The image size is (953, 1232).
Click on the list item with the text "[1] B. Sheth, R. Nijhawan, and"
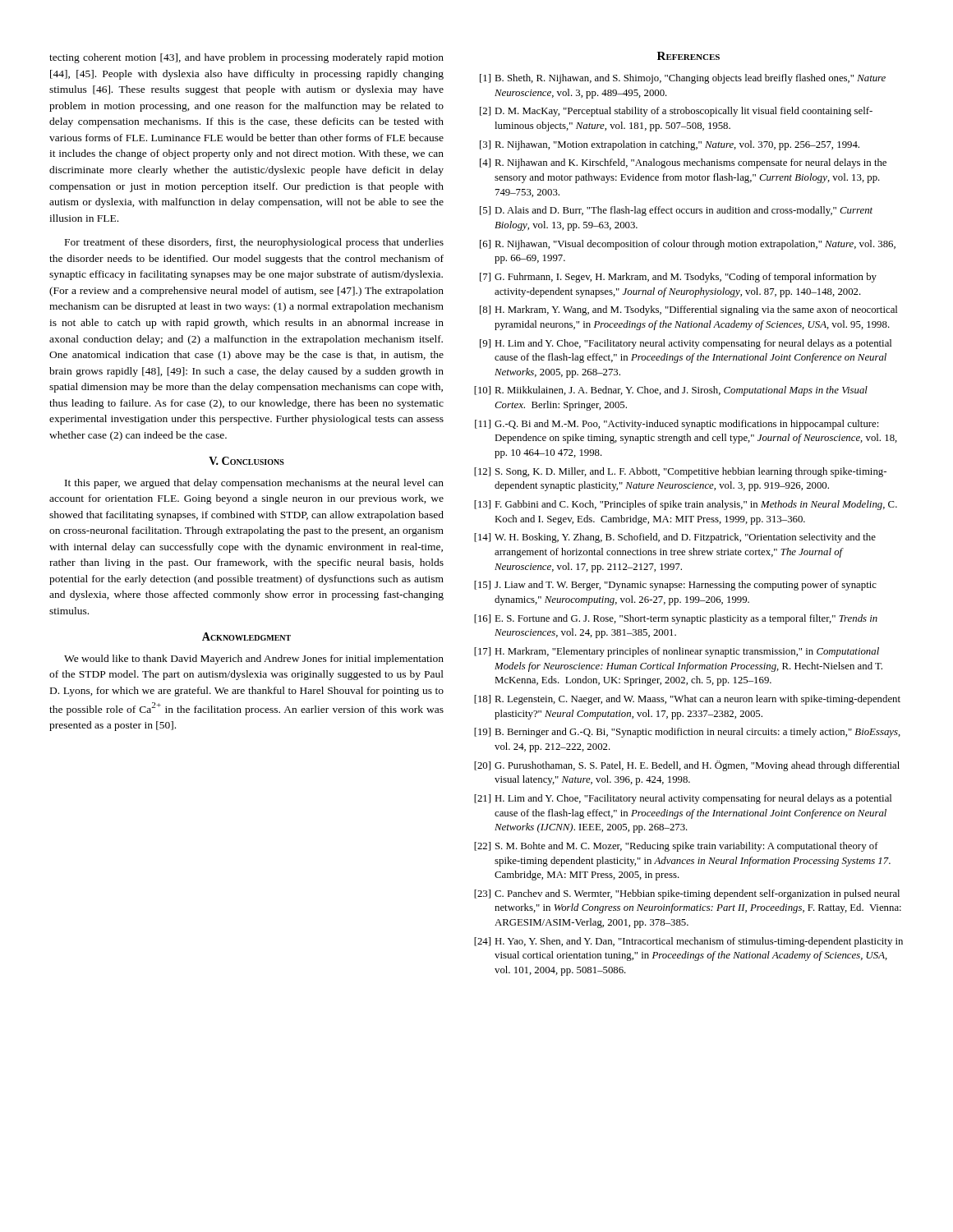tap(688, 86)
